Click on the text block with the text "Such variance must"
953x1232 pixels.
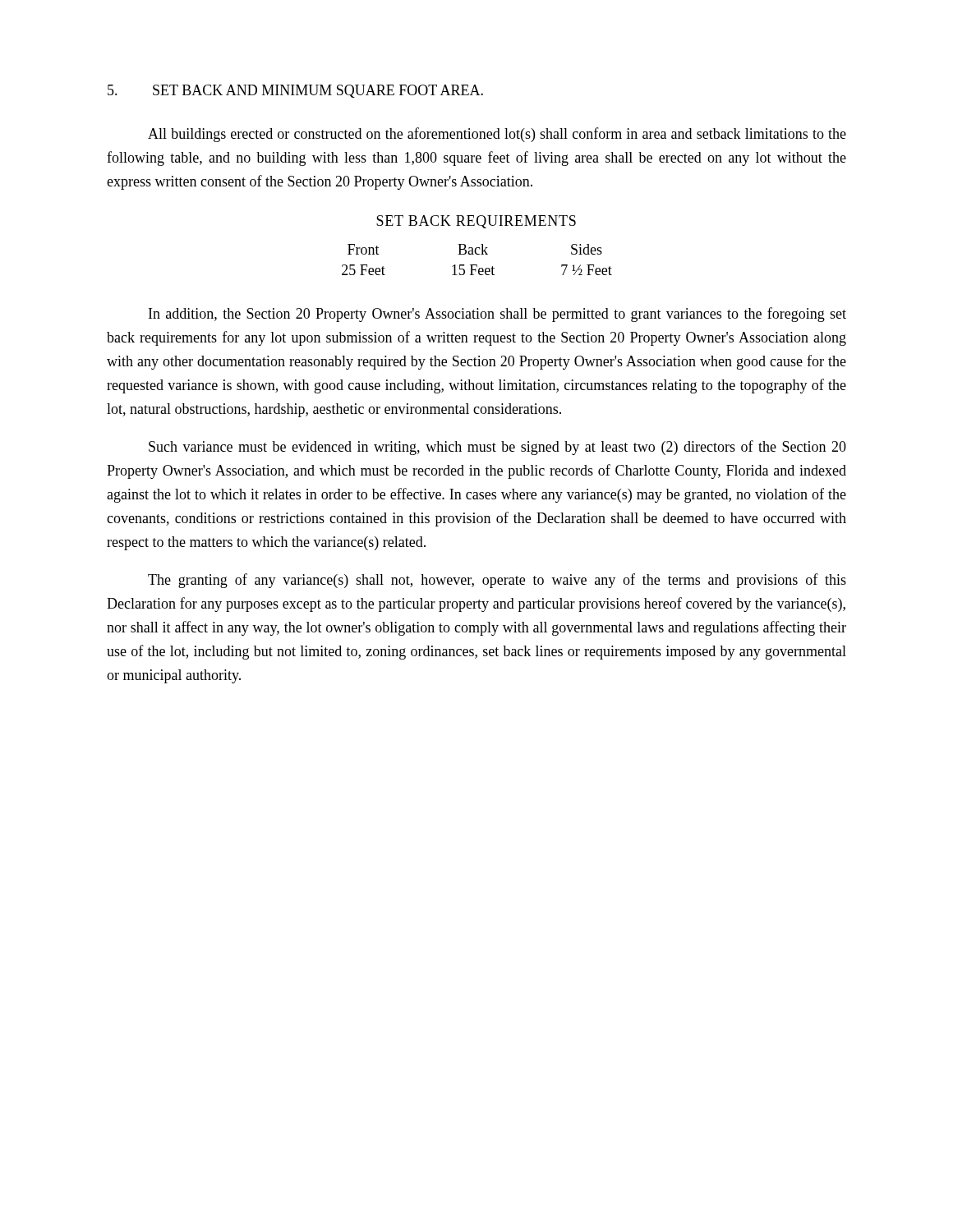click(476, 494)
